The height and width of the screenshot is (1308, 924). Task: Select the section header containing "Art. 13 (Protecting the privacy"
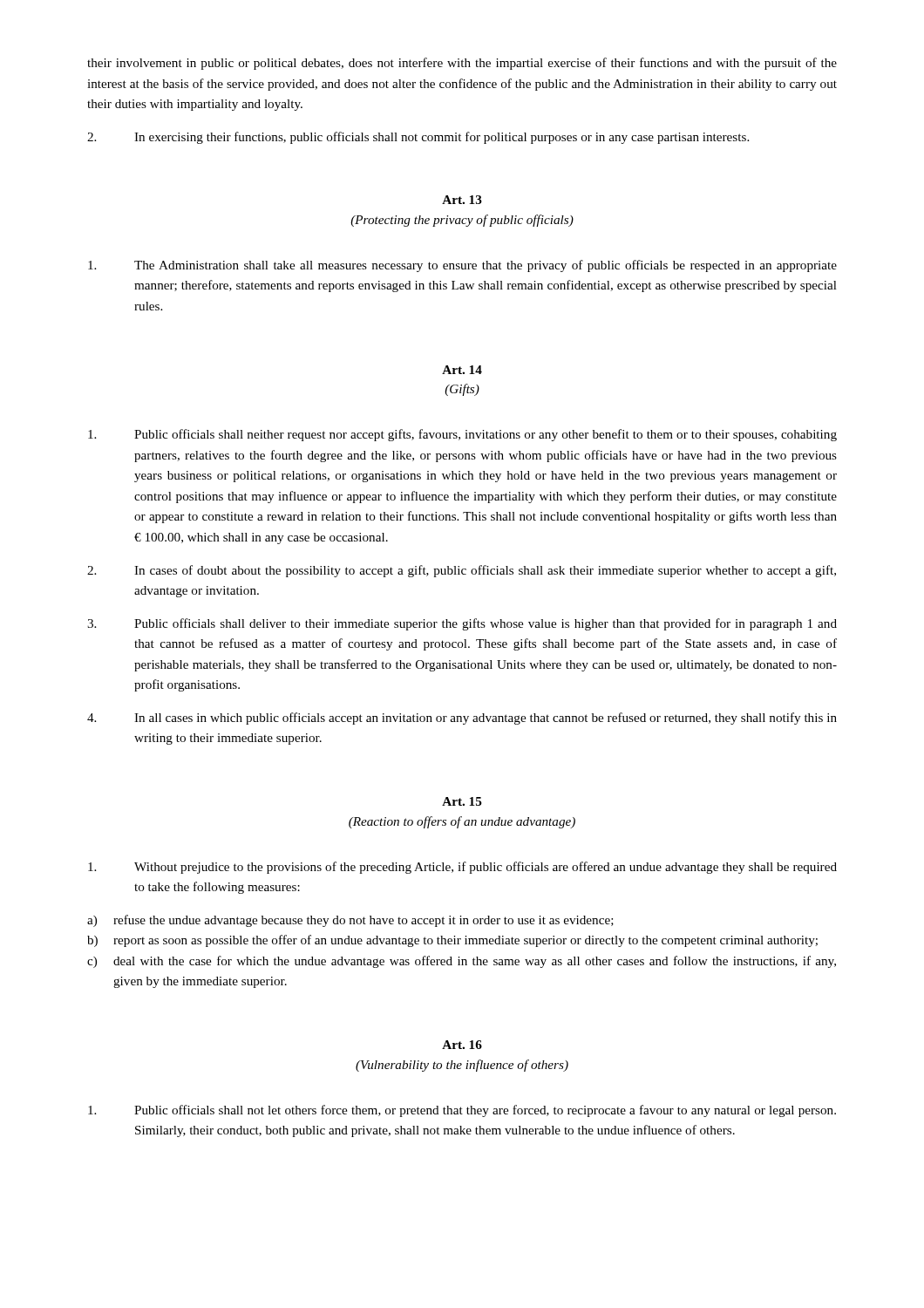462,210
